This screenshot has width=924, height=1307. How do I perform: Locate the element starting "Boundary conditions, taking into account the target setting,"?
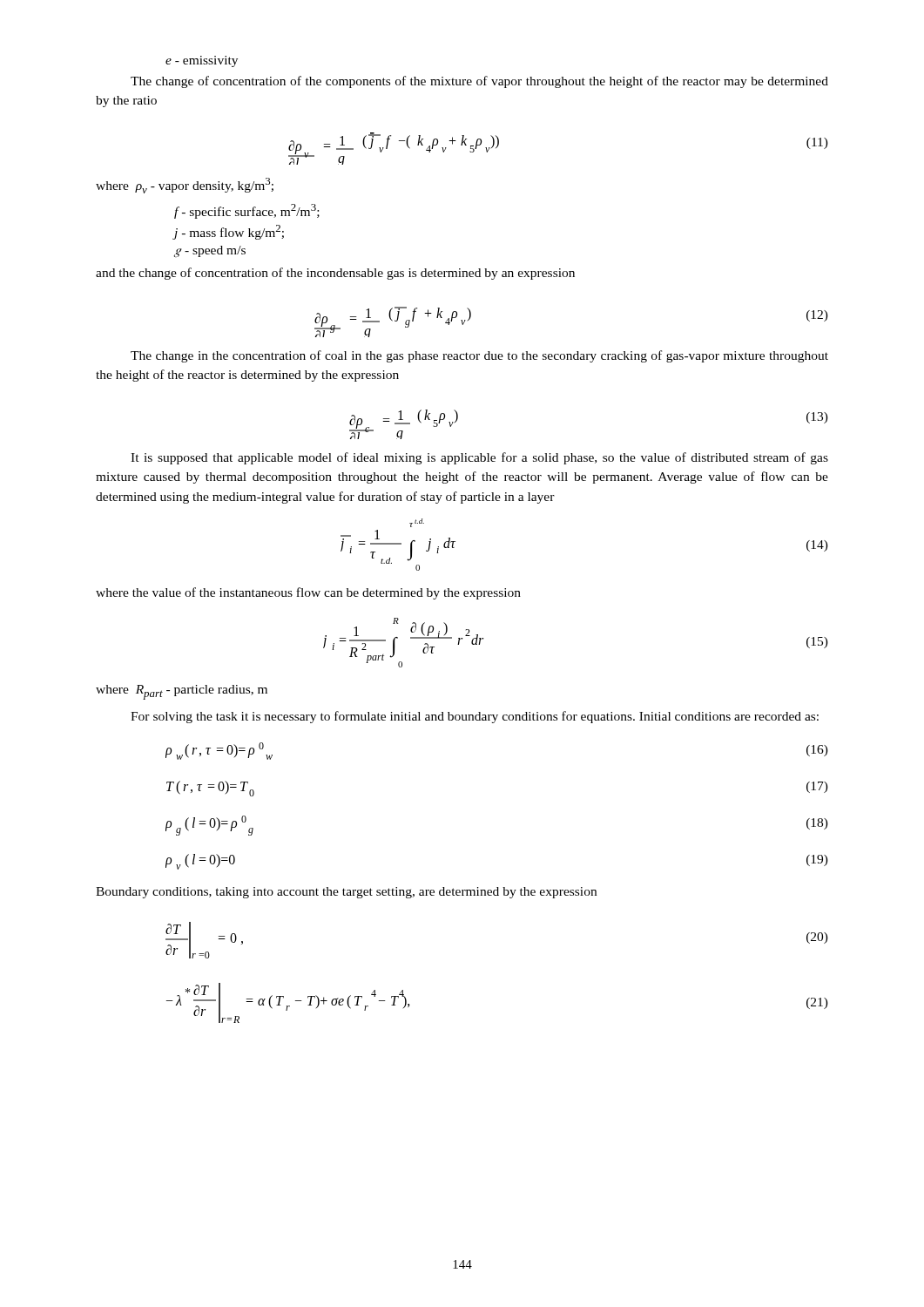pyautogui.click(x=346, y=891)
